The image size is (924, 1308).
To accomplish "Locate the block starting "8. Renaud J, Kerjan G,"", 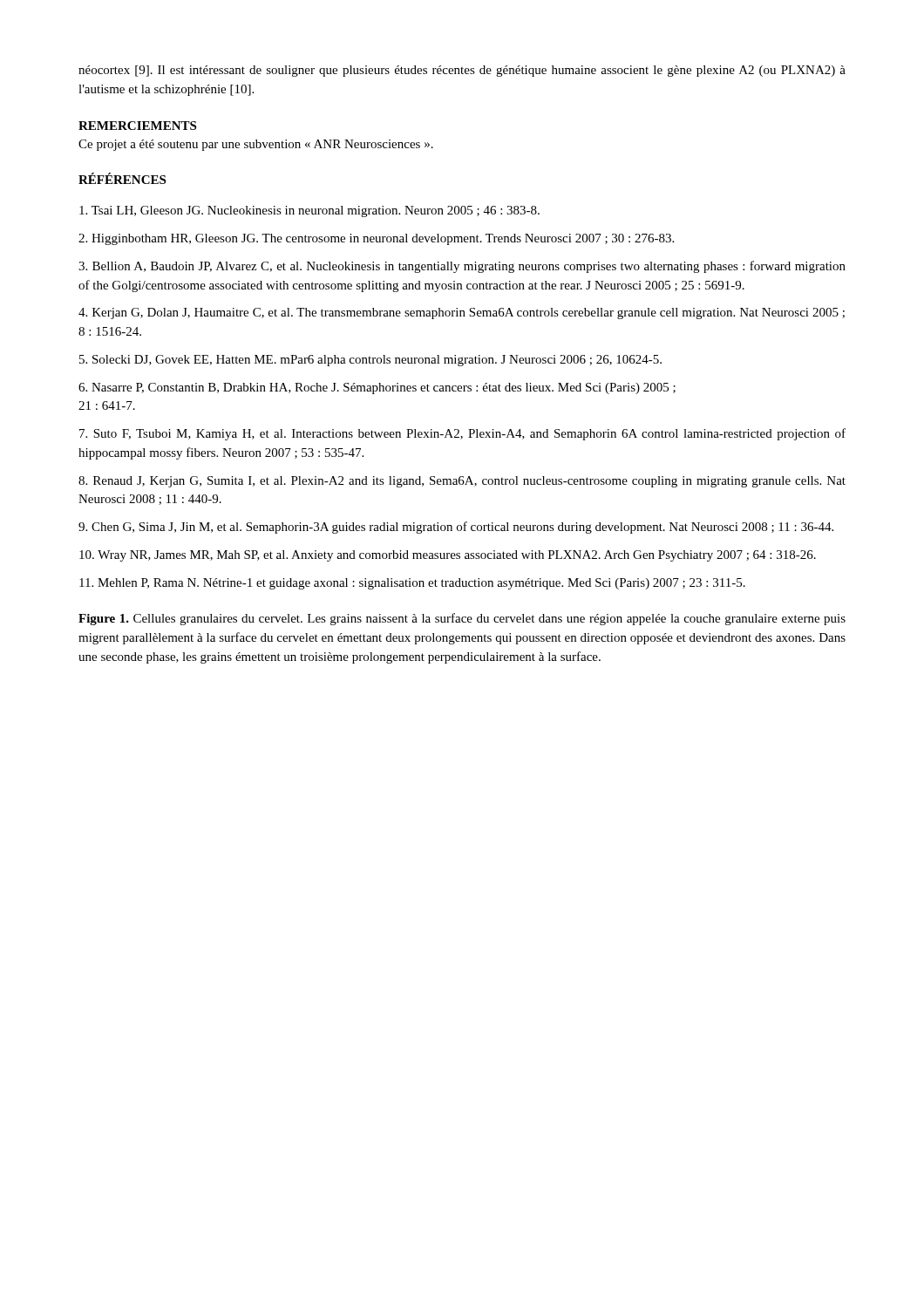I will coord(462,490).
